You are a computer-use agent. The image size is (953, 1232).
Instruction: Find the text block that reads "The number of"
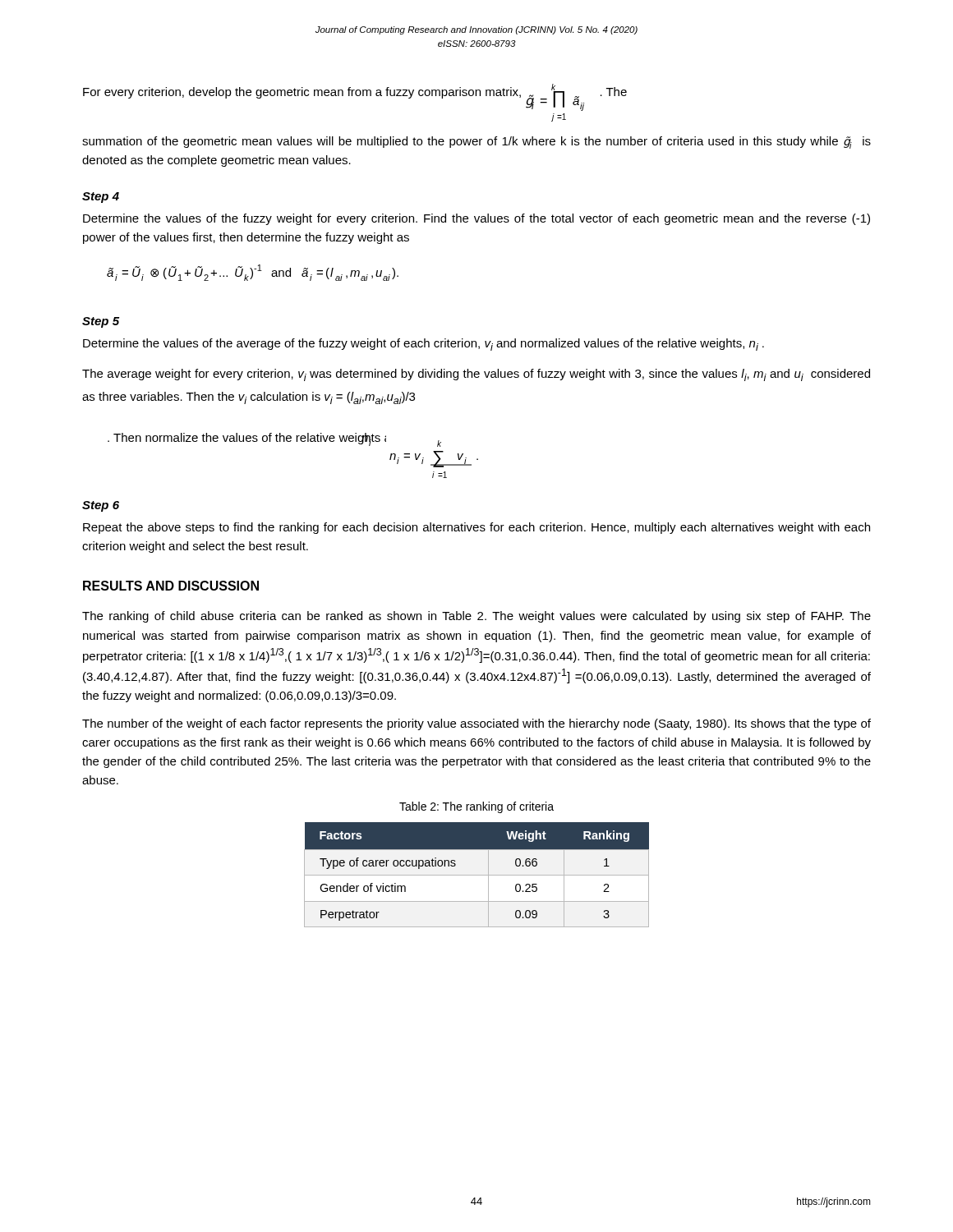476,752
